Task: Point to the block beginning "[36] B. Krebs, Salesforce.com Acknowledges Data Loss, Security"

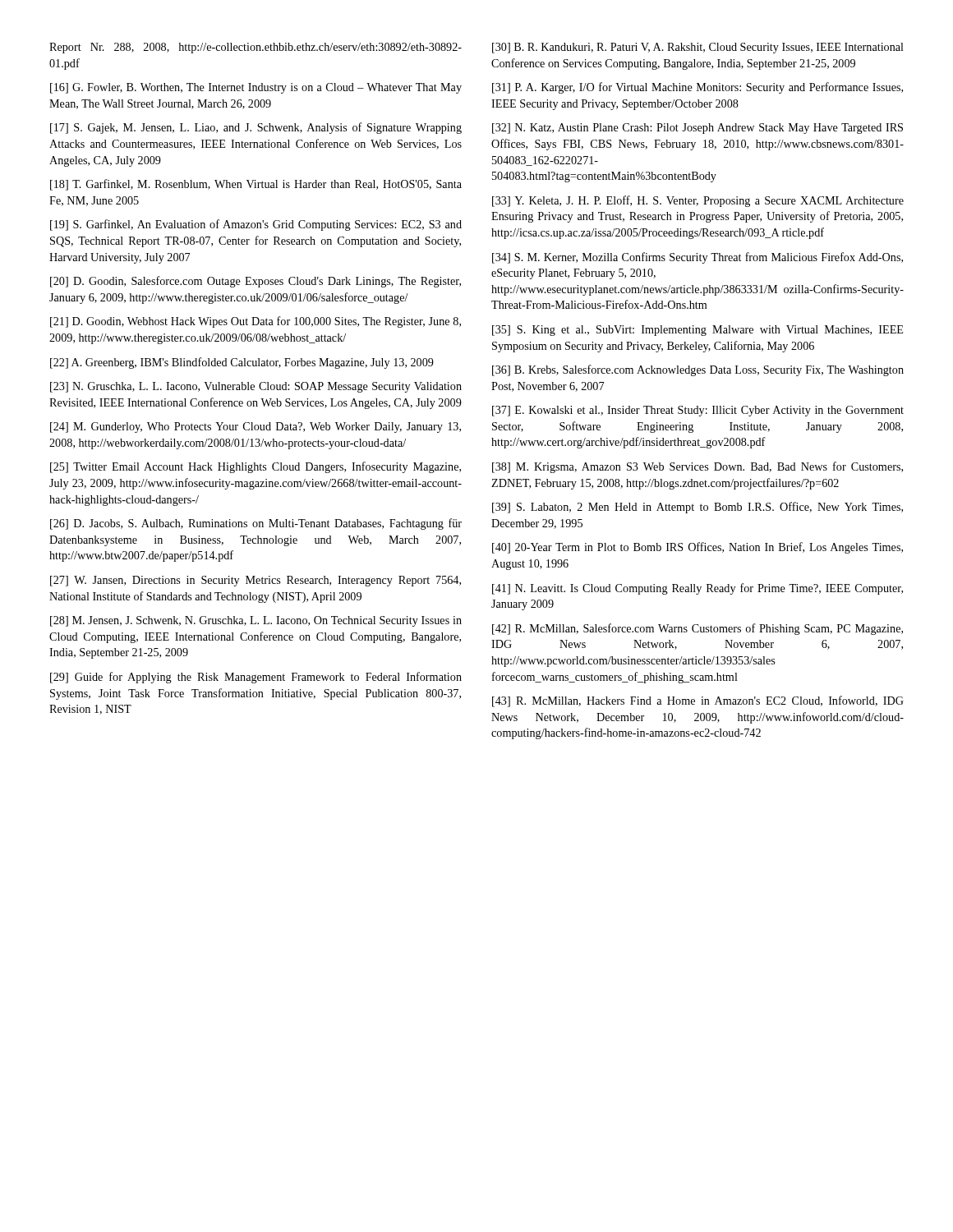Action: (698, 378)
